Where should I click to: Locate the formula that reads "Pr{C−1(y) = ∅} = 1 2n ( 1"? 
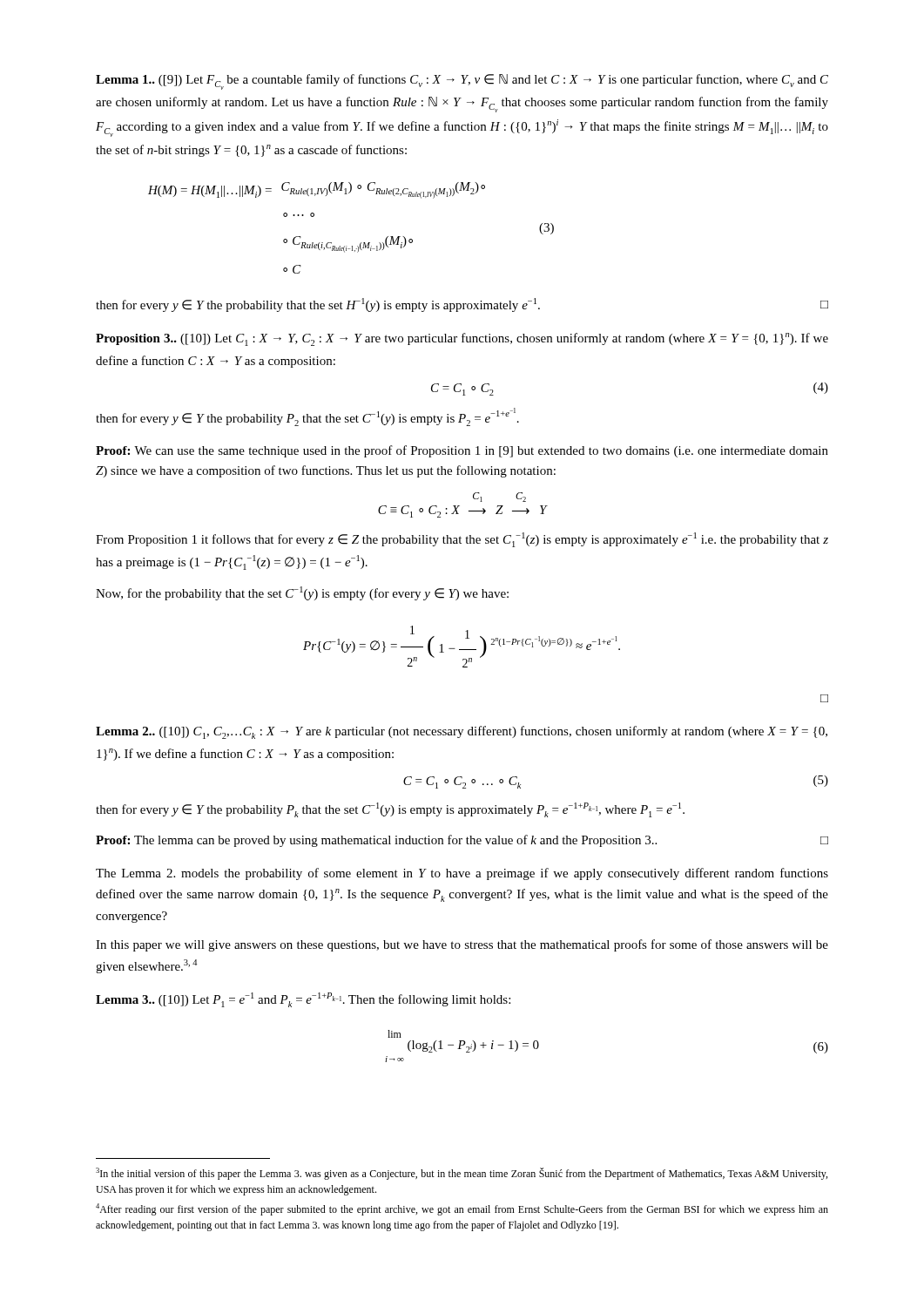pyautogui.click(x=462, y=647)
